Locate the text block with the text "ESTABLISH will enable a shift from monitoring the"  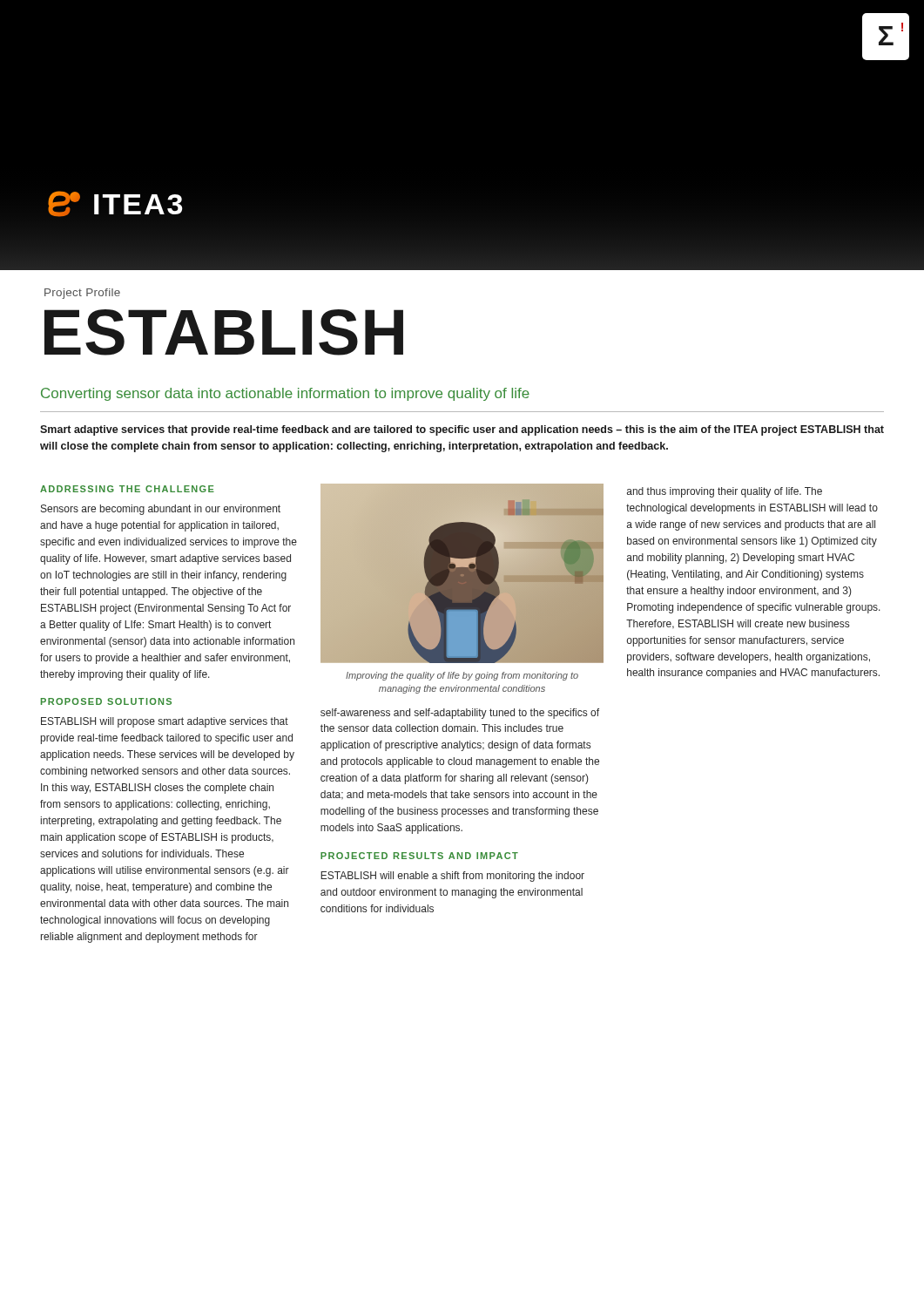click(x=452, y=892)
